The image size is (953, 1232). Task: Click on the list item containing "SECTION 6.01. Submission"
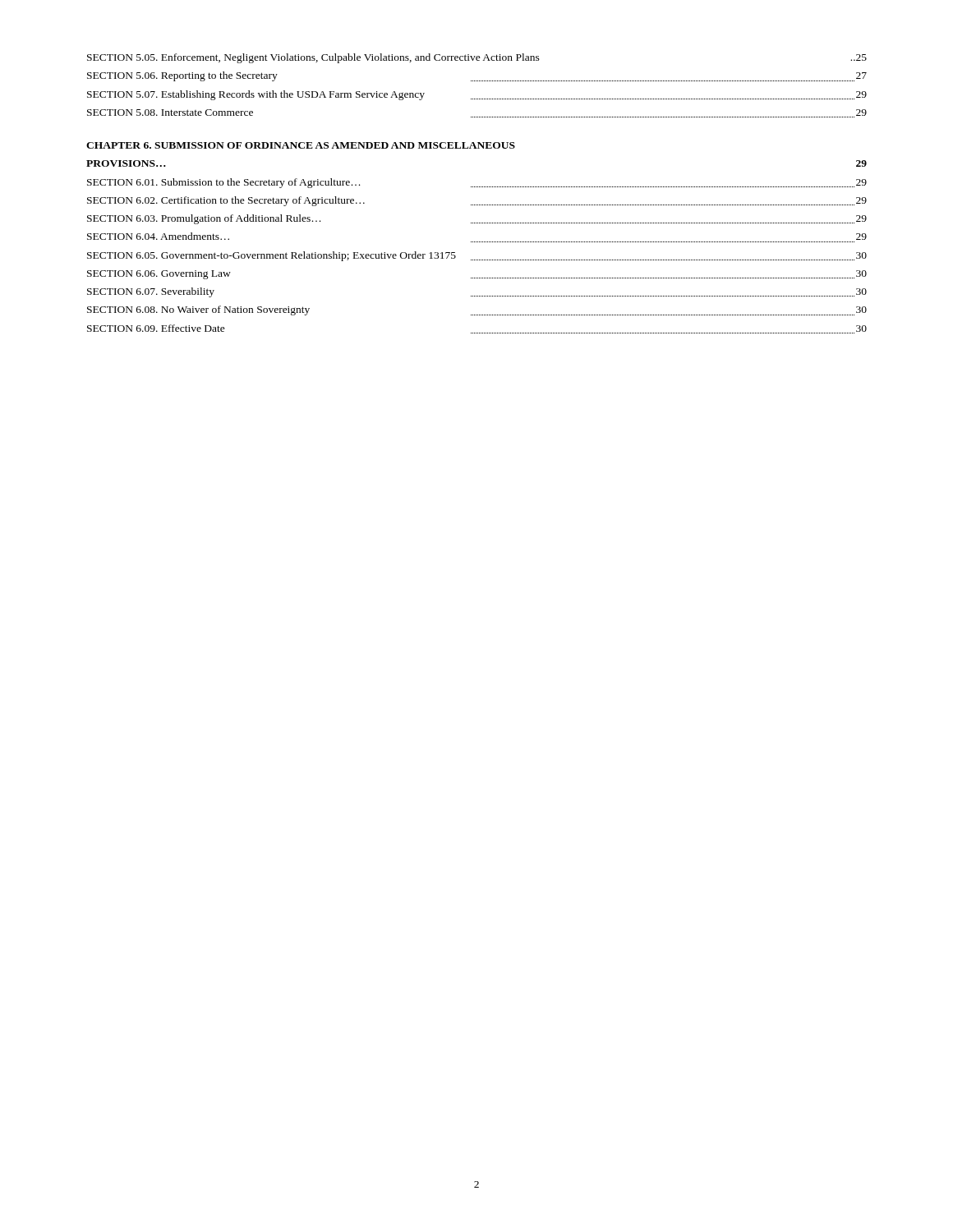(476, 182)
